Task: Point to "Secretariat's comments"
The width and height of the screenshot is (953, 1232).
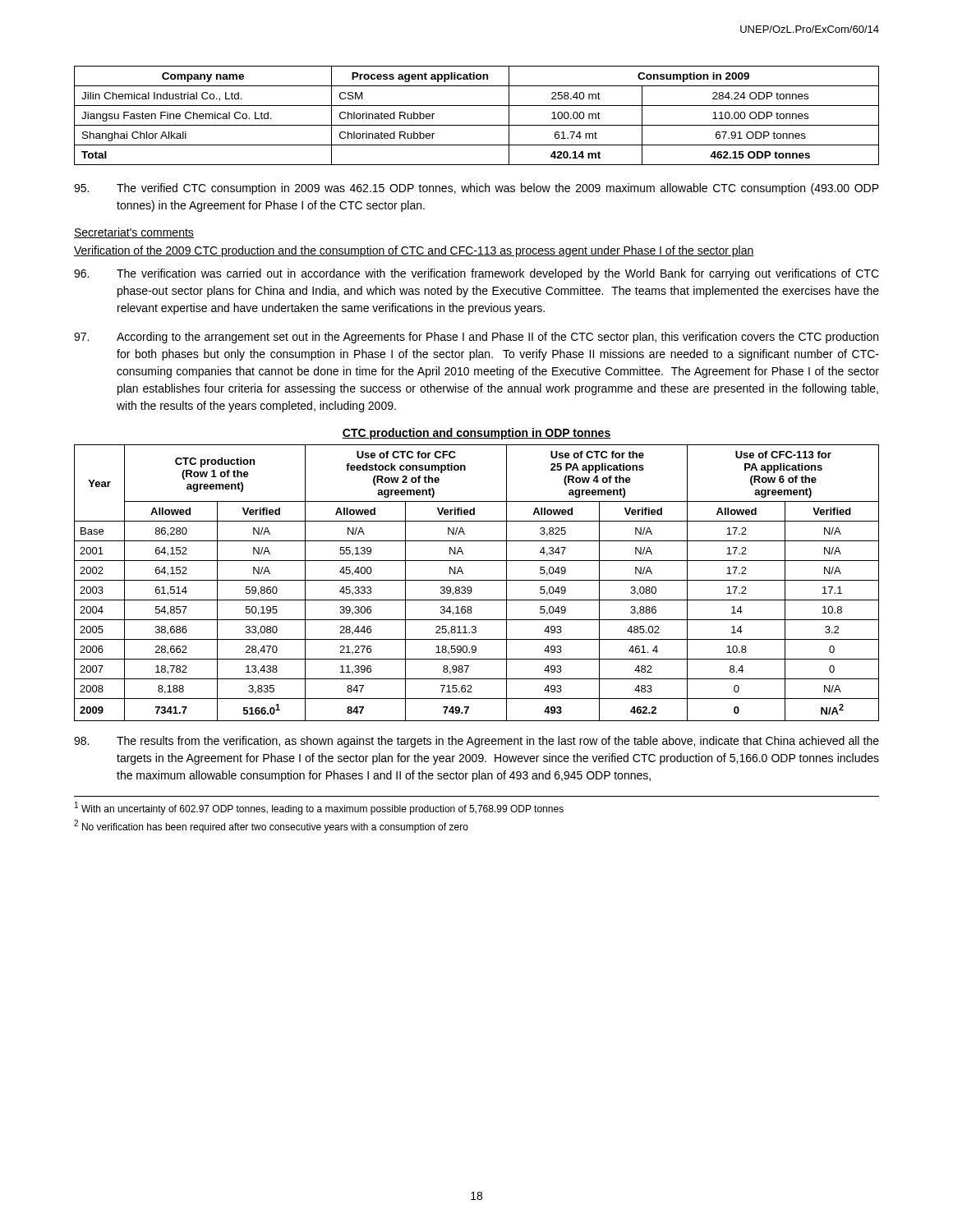Action: tap(134, 232)
